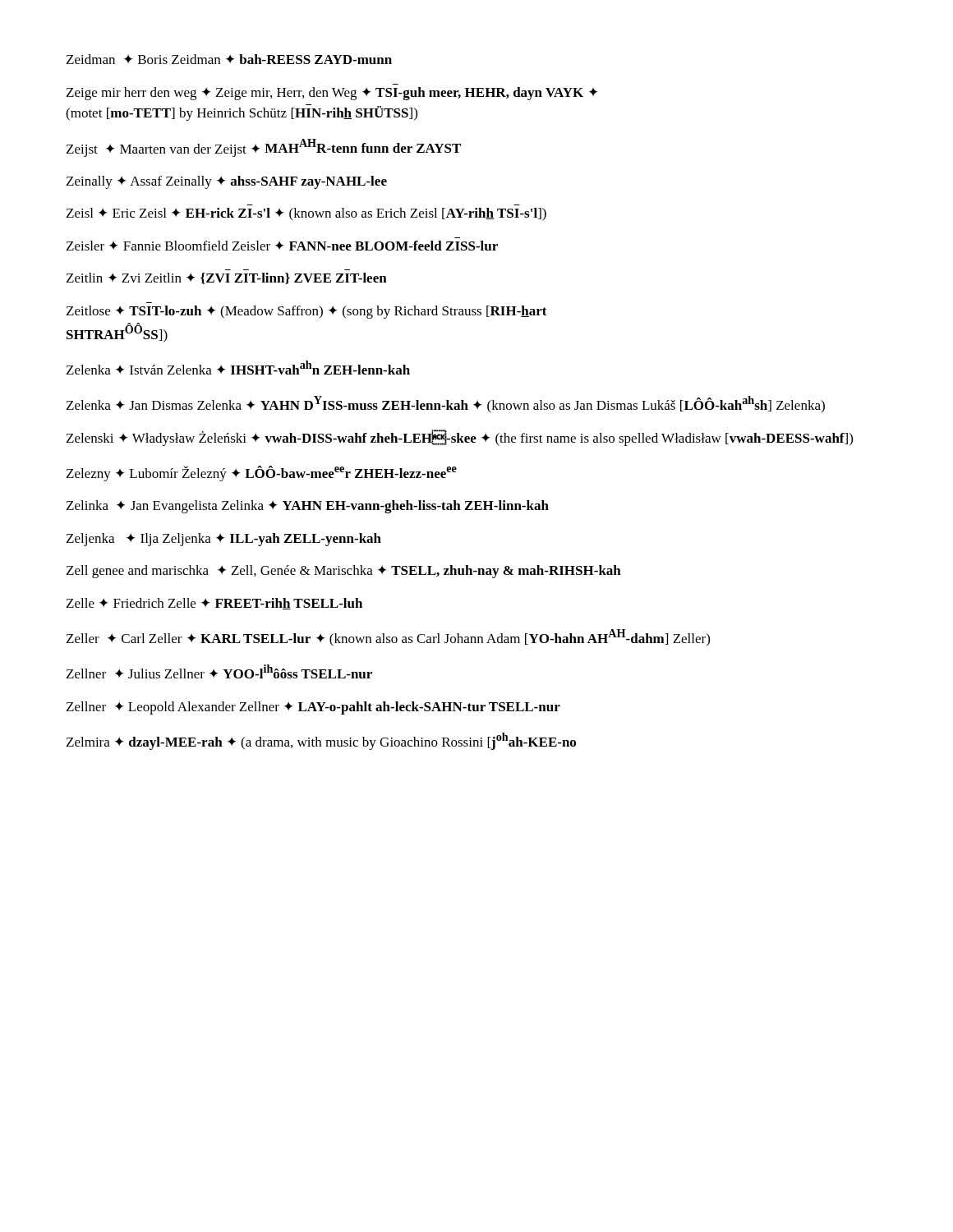Image resolution: width=953 pixels, height=1232 pixels.
Task: Click on the list item containing "Zell genee and marischka ✦"
Action: coord(343,571)
